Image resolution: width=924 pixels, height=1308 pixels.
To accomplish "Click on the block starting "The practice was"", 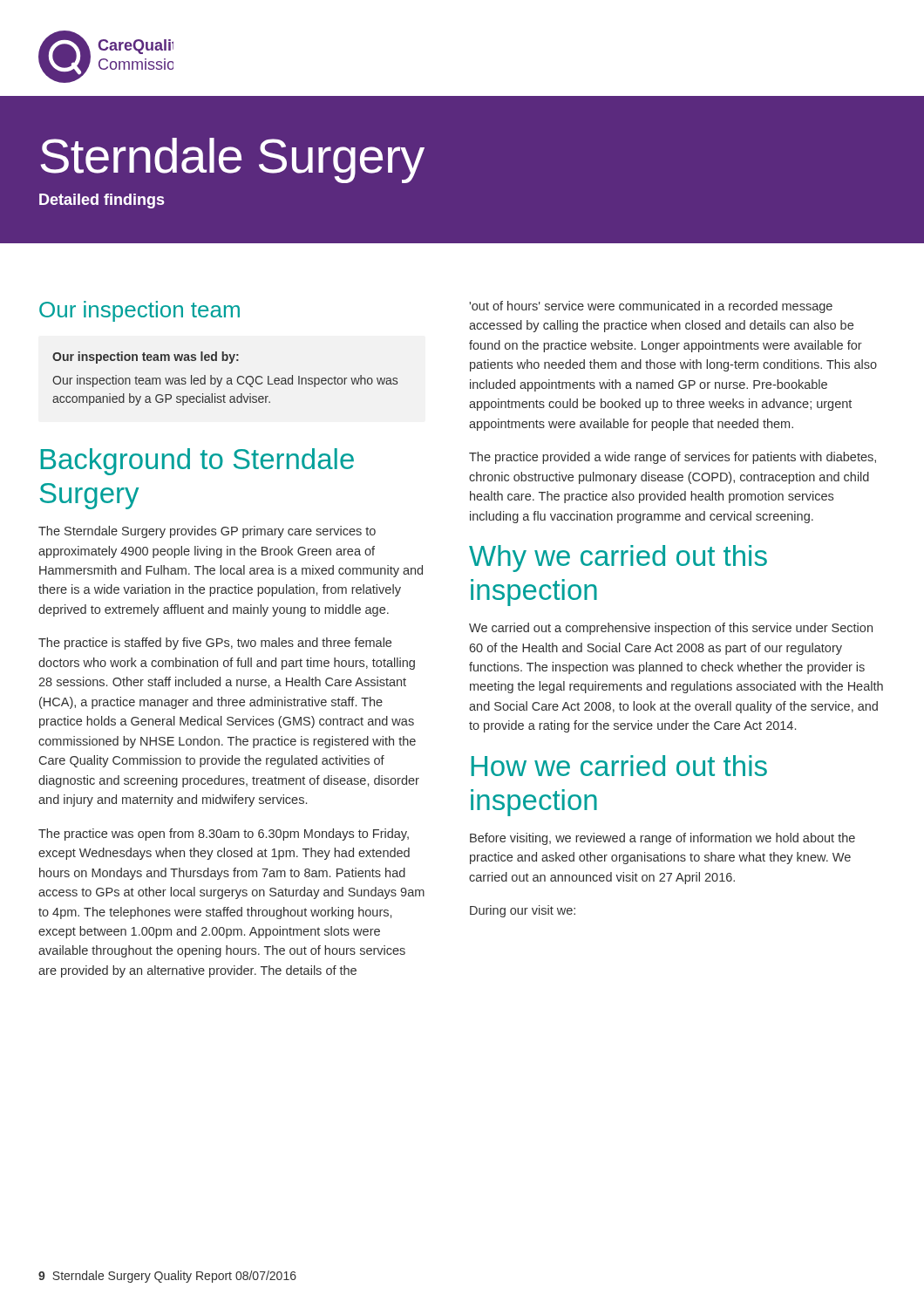I will (x=232, y=902).
